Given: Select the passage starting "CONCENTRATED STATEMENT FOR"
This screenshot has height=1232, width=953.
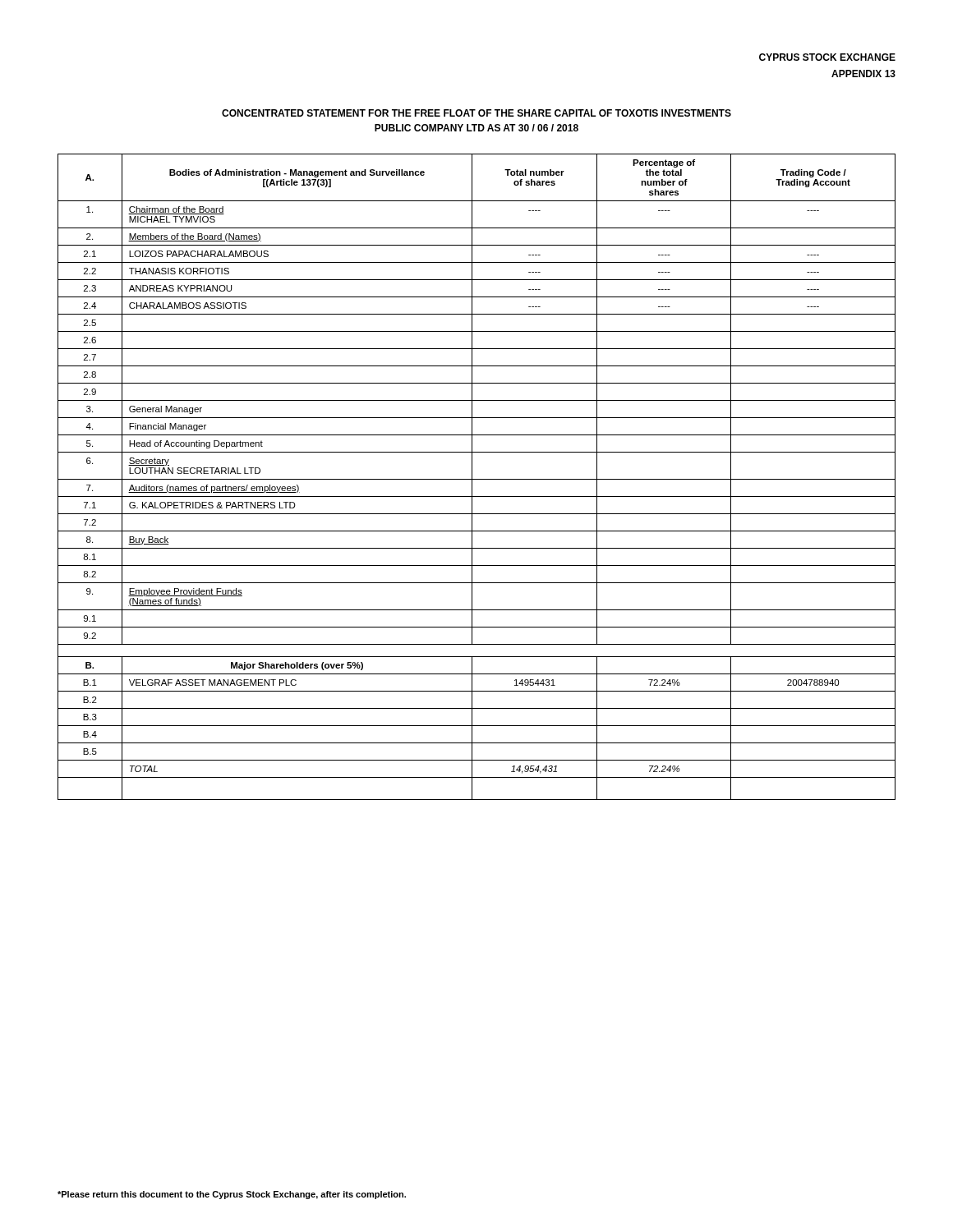Looking at the screenshot, I should 476,121.
